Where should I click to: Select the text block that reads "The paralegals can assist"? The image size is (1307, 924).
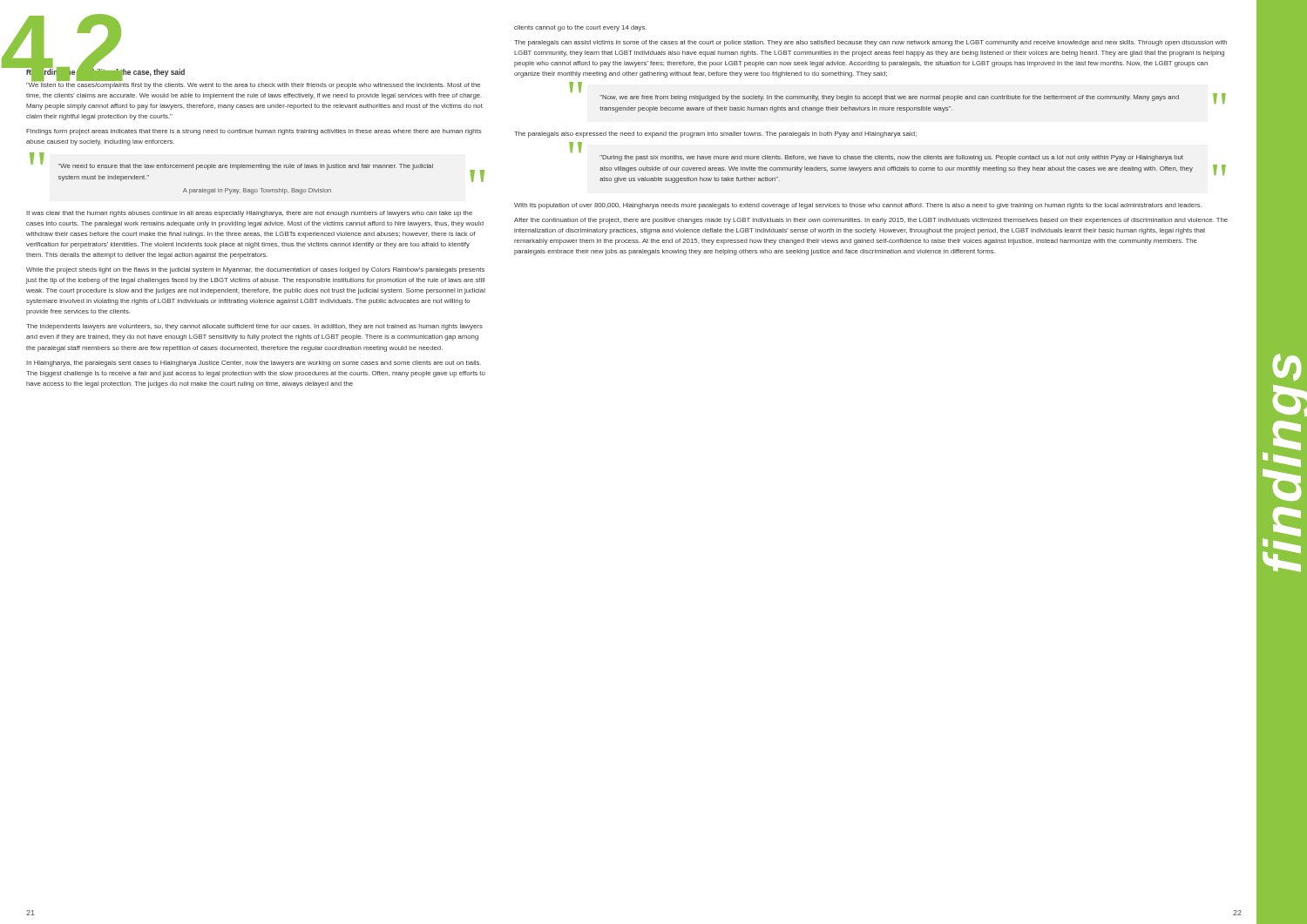click(871, 58)
